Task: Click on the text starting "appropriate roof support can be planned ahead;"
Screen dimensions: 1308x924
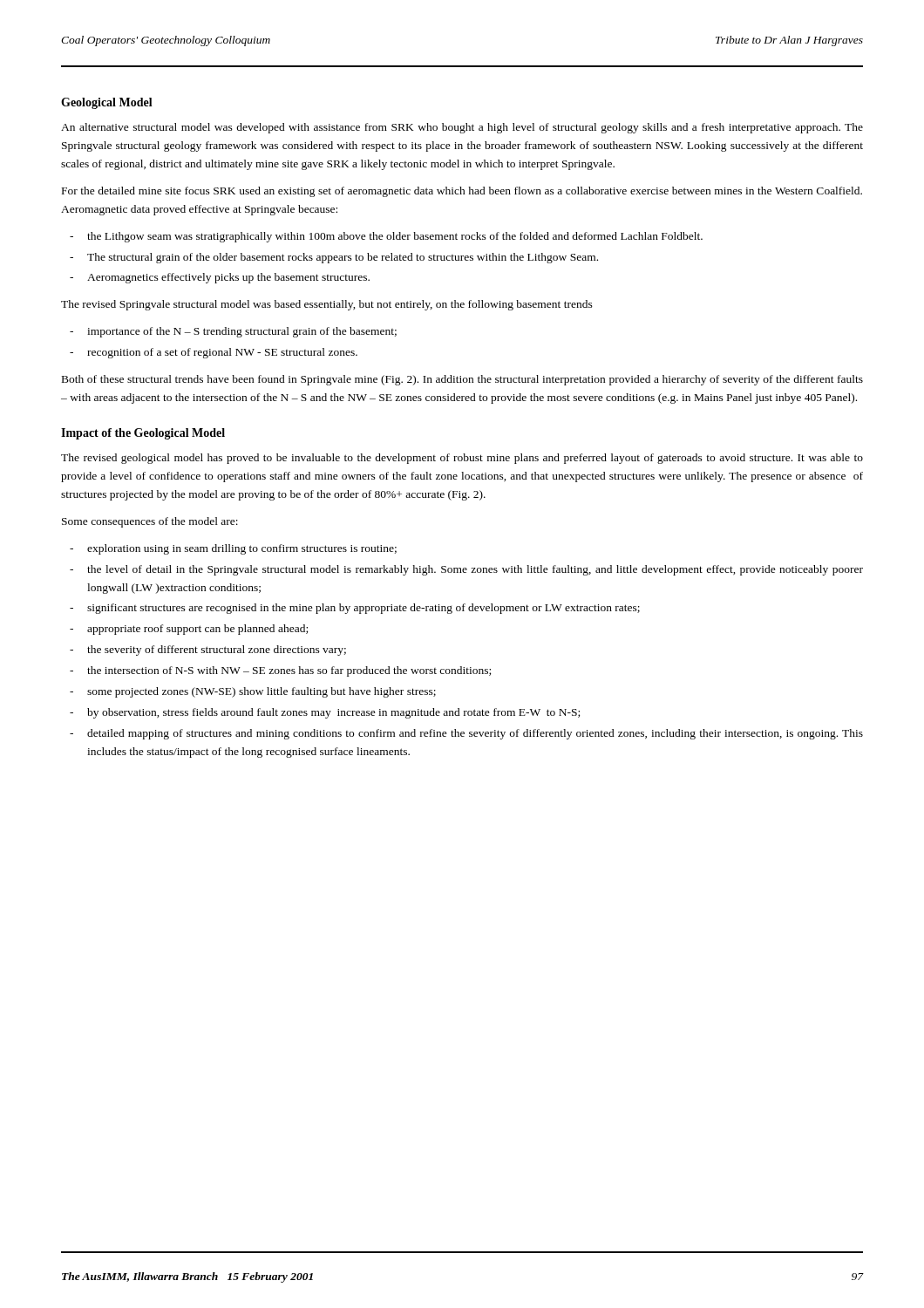Action: (189, 629)
